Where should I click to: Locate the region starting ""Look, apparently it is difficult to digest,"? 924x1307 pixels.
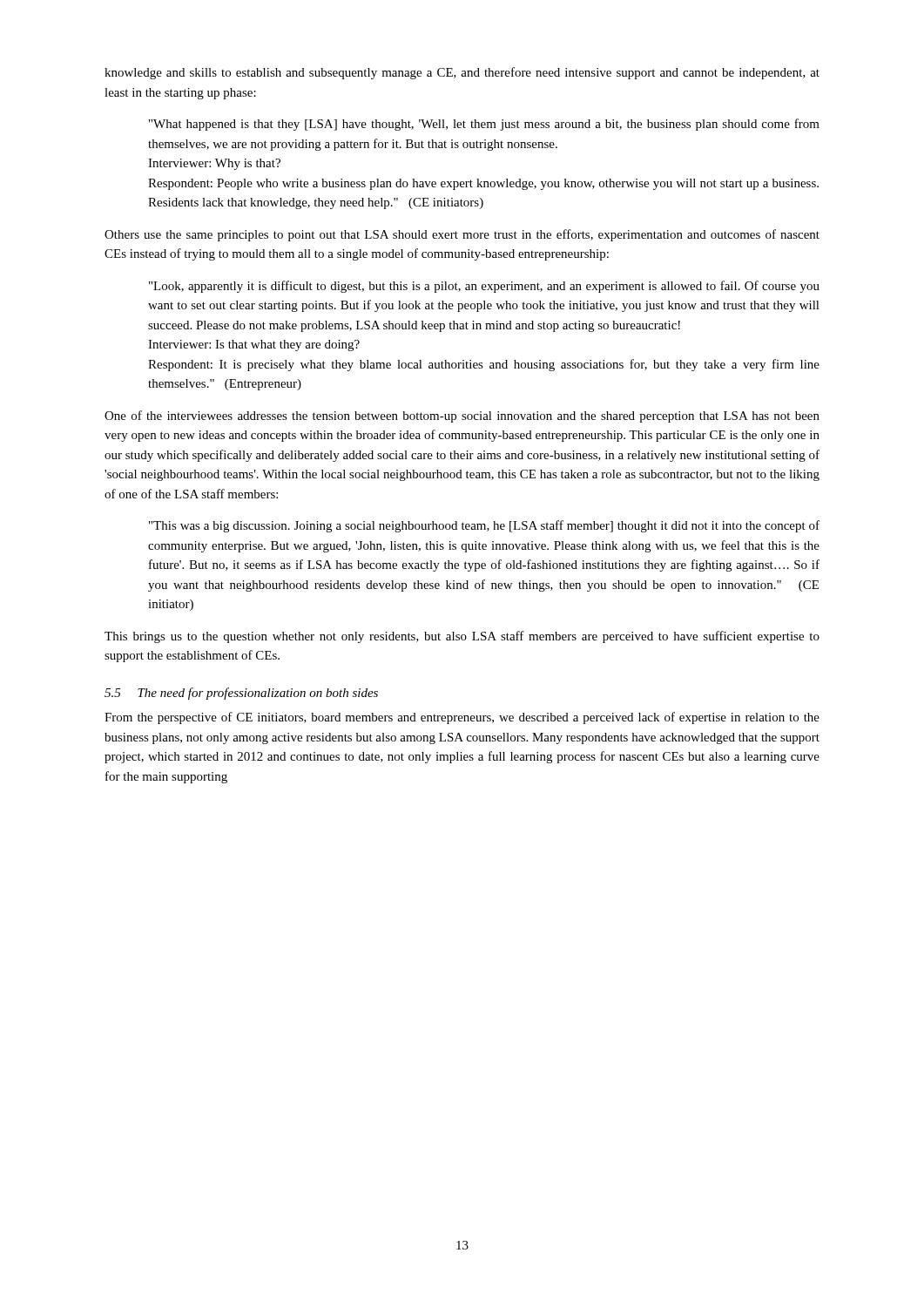click(484, 334)
